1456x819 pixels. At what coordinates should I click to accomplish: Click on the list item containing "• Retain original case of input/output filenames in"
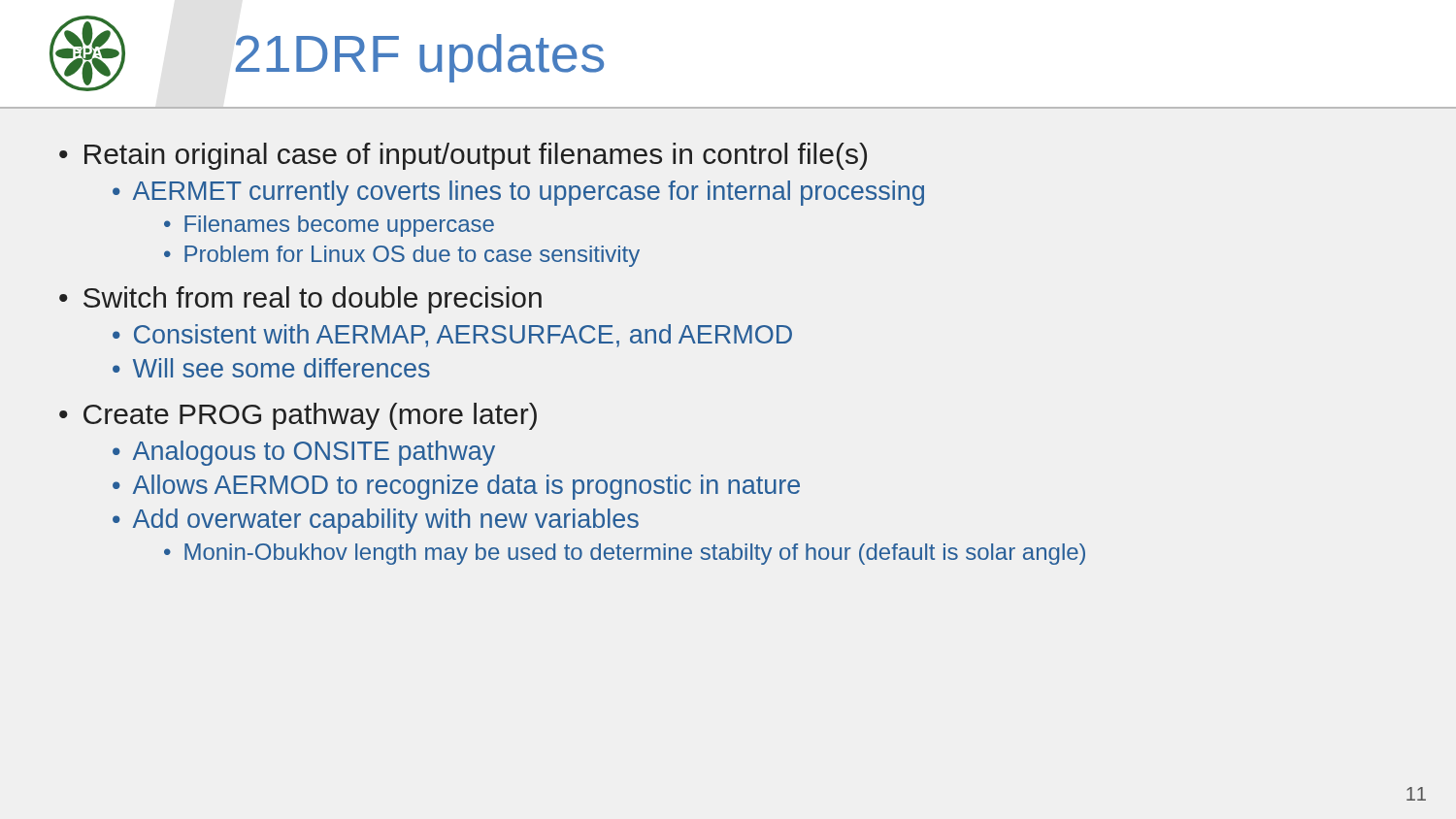pyautogui.click(x=463, y=154)
